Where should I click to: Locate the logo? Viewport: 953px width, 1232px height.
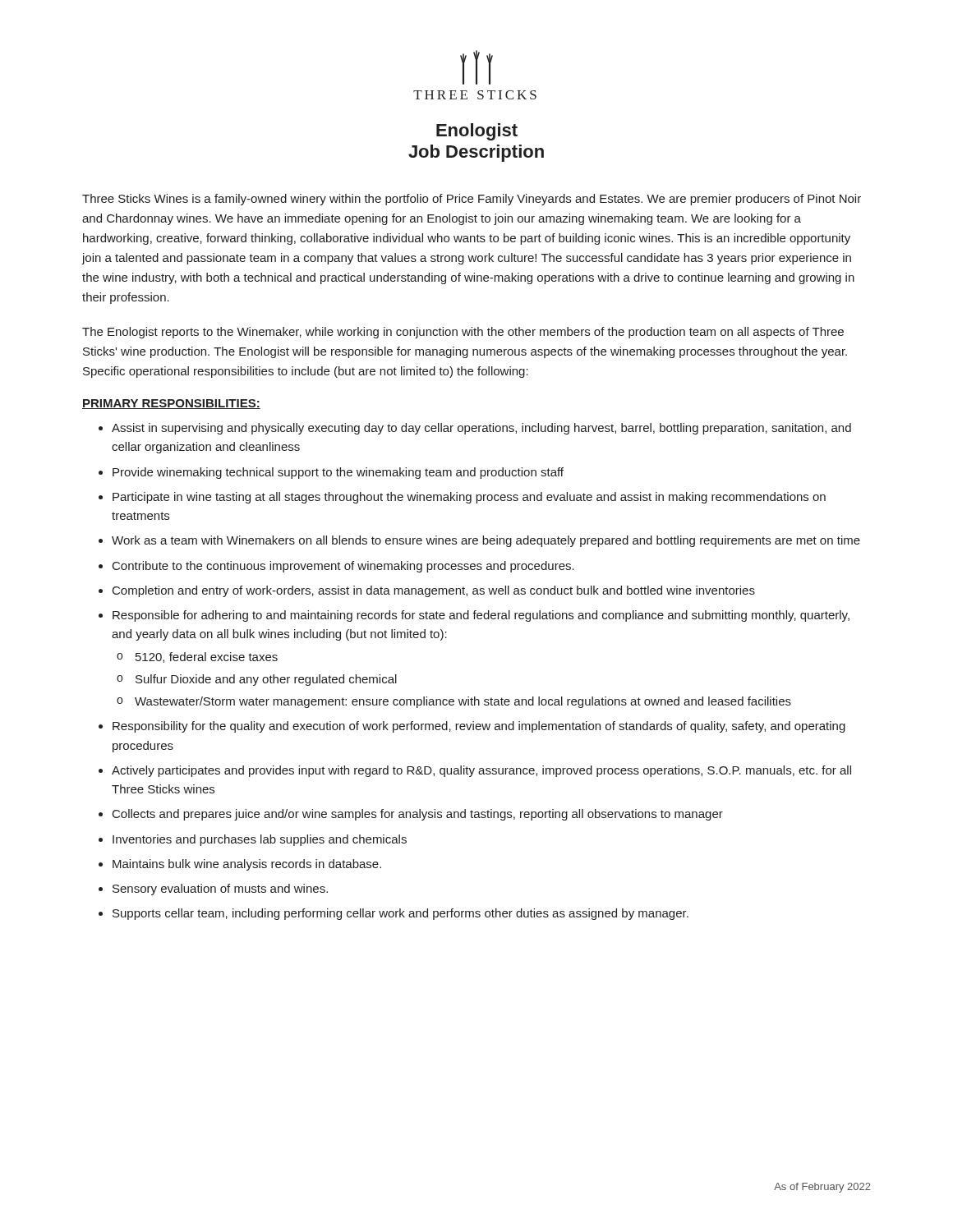coord(476,76)
